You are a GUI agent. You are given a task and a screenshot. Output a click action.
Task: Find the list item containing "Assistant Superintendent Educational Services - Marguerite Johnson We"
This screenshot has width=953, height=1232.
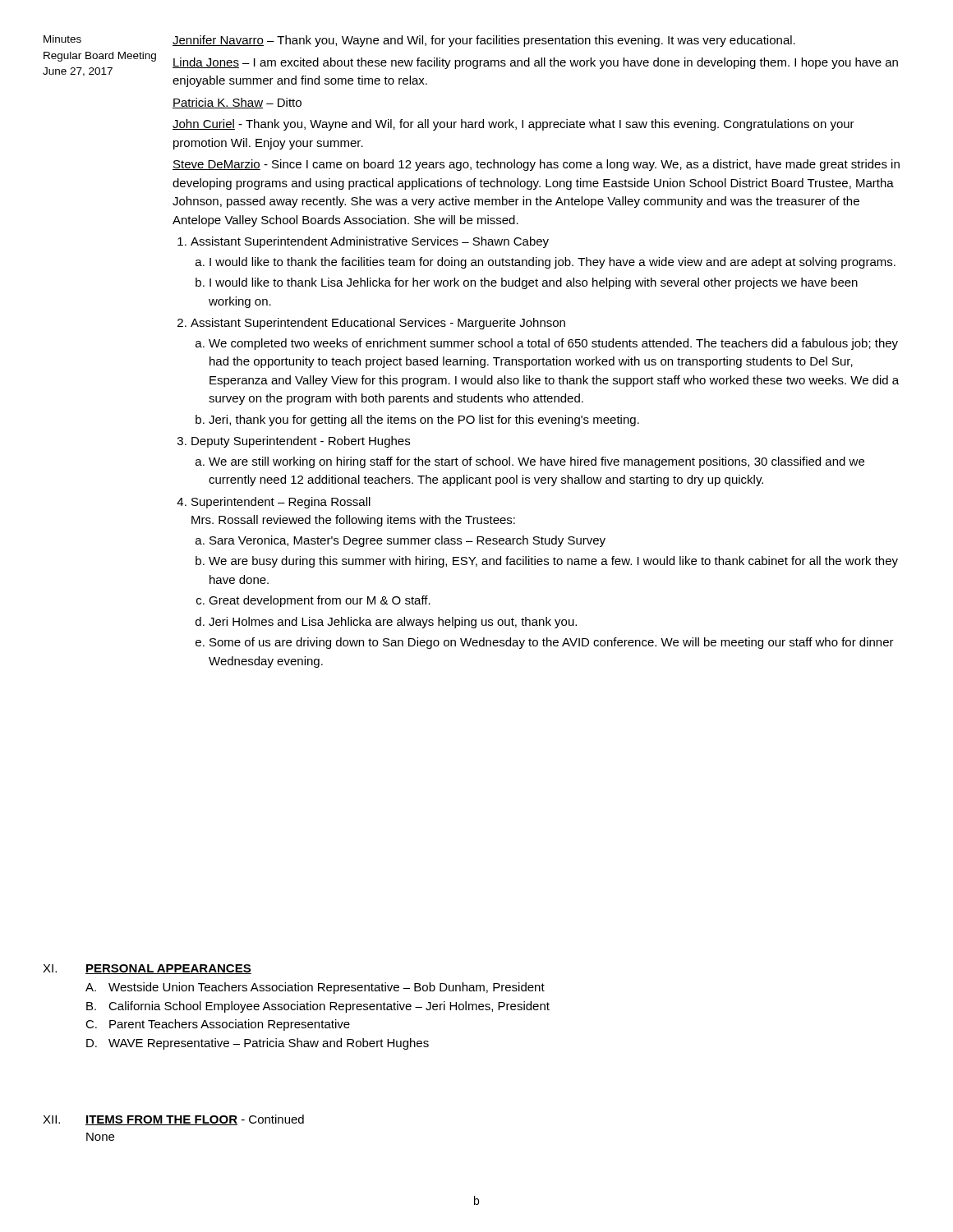(x=538, y=371)
